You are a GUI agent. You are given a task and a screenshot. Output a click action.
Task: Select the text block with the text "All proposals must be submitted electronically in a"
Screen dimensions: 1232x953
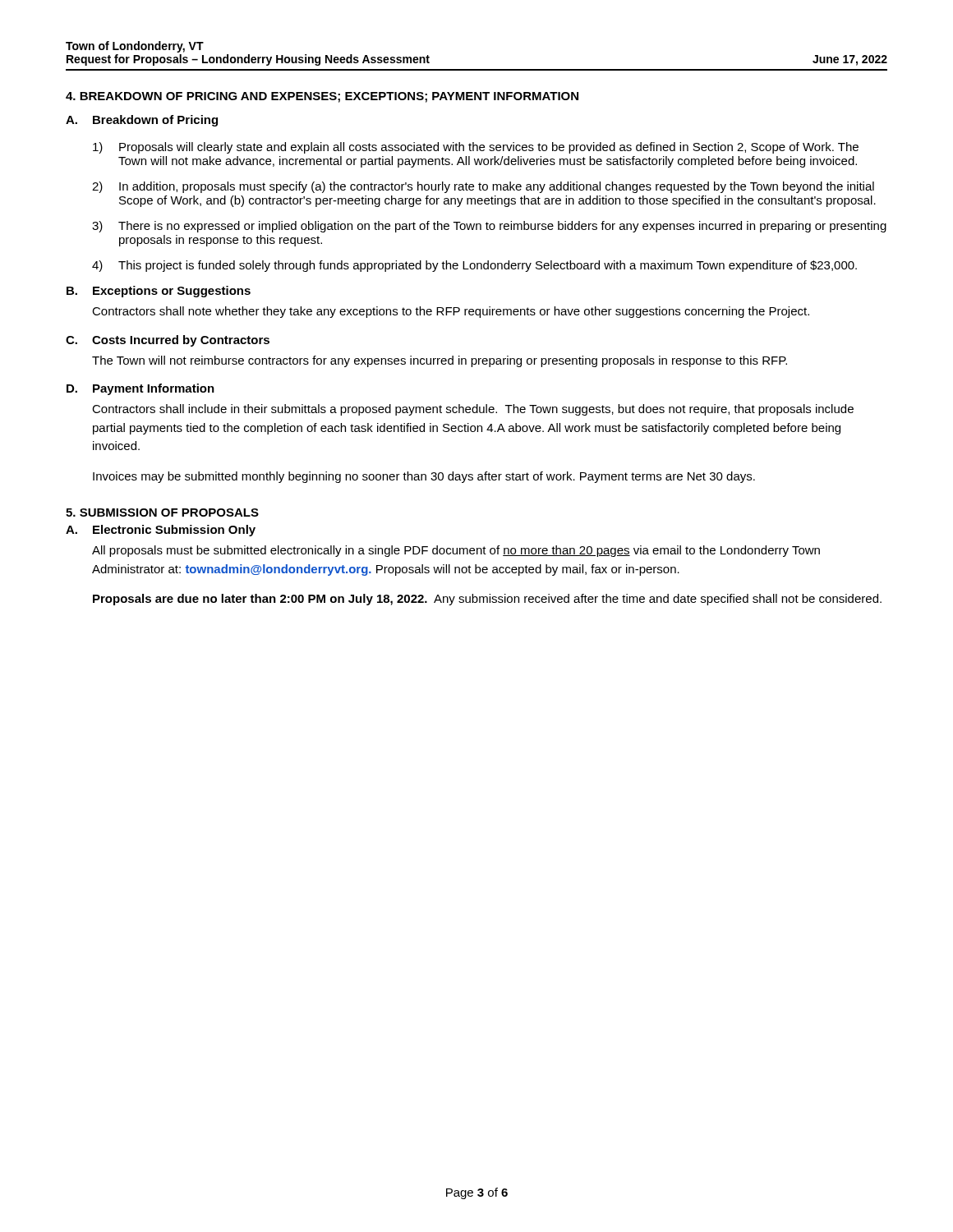point(456,559)
